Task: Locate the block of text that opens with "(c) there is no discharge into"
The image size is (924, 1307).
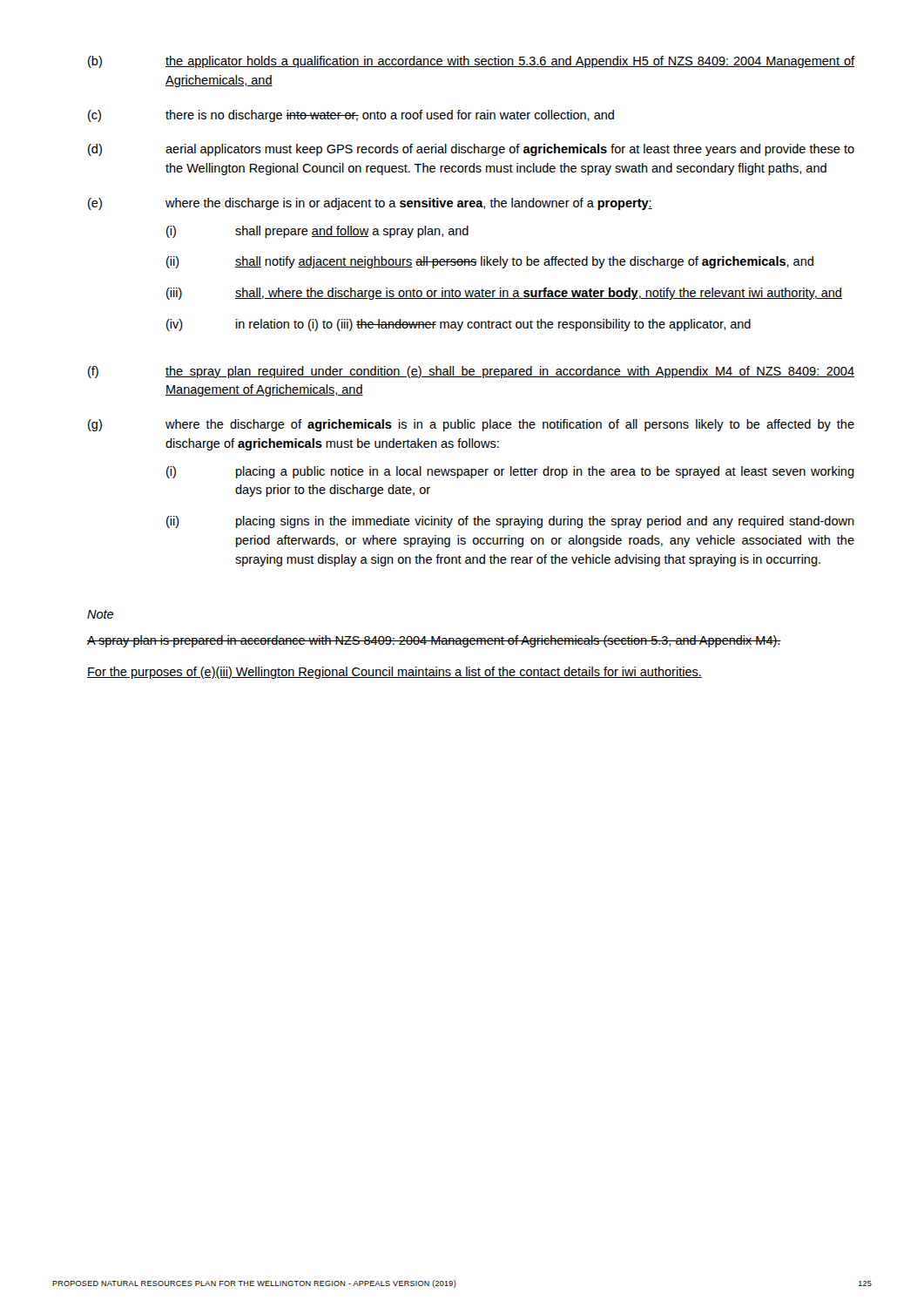Action: (x=471, y=115)
